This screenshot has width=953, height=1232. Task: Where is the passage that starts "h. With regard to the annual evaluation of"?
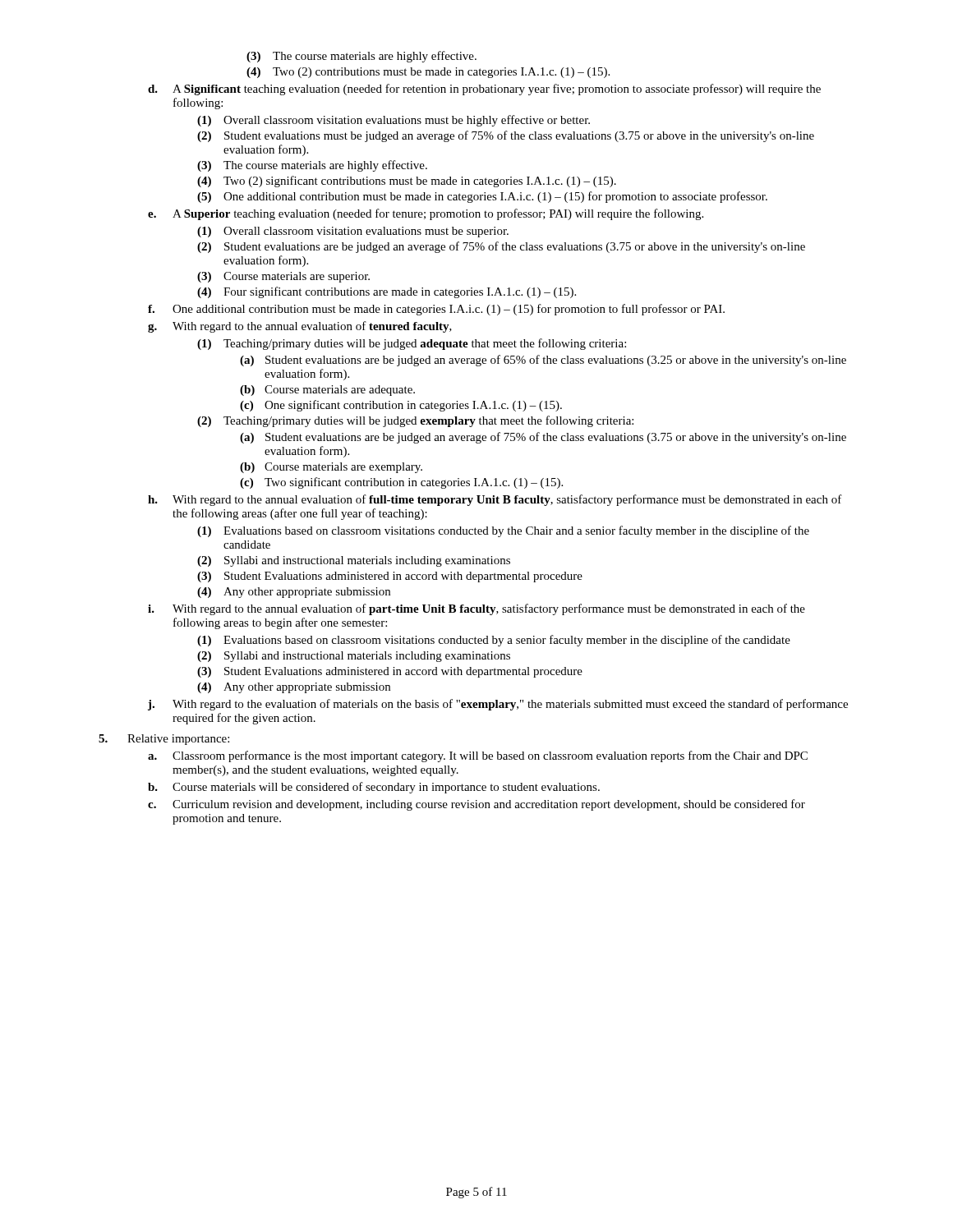point(501,507)
